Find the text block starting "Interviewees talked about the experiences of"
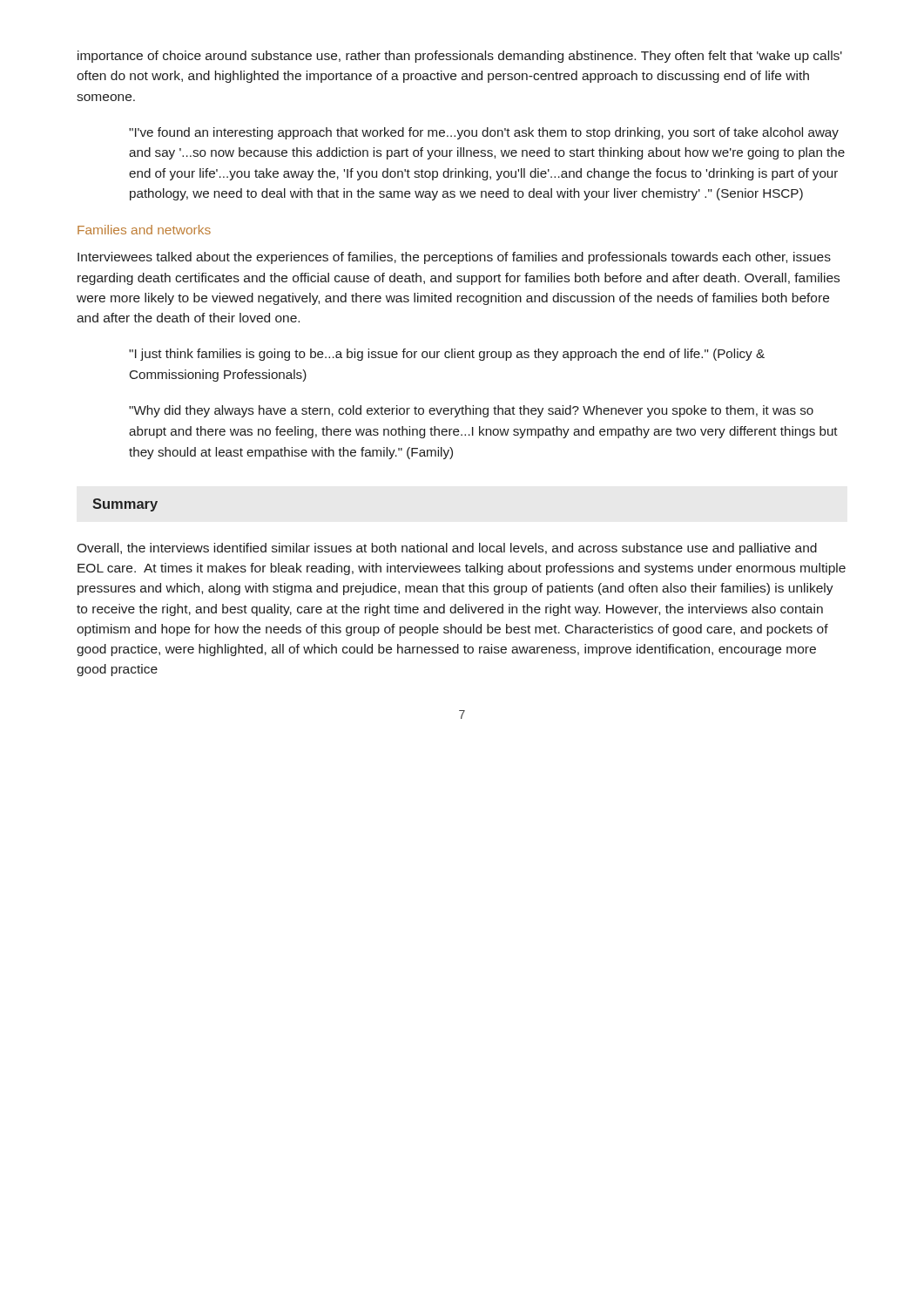Image resolution: width=924 pixels, height=1307 pixels. [458, 287]
